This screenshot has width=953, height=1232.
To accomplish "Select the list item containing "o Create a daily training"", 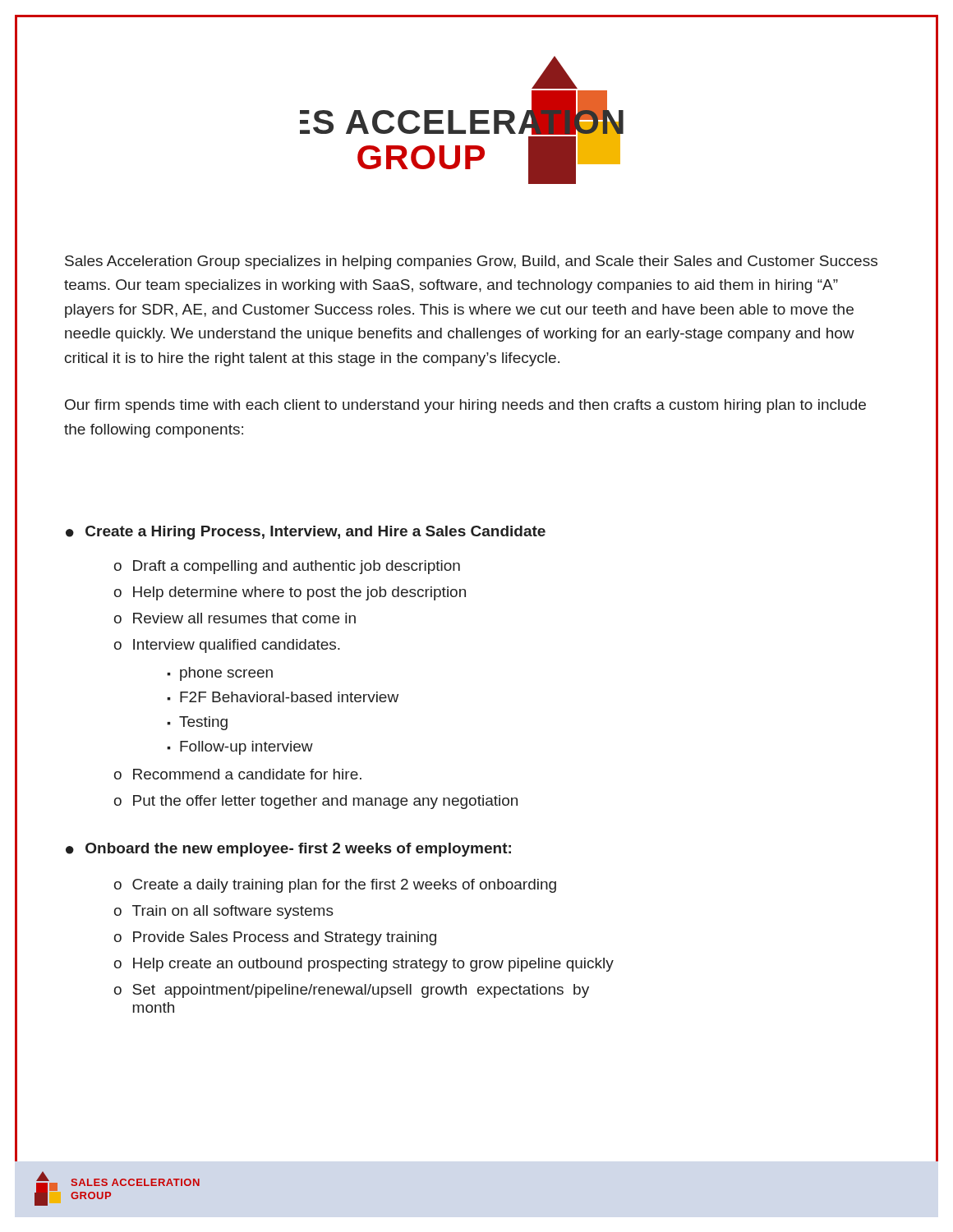I will coord(335,885).
